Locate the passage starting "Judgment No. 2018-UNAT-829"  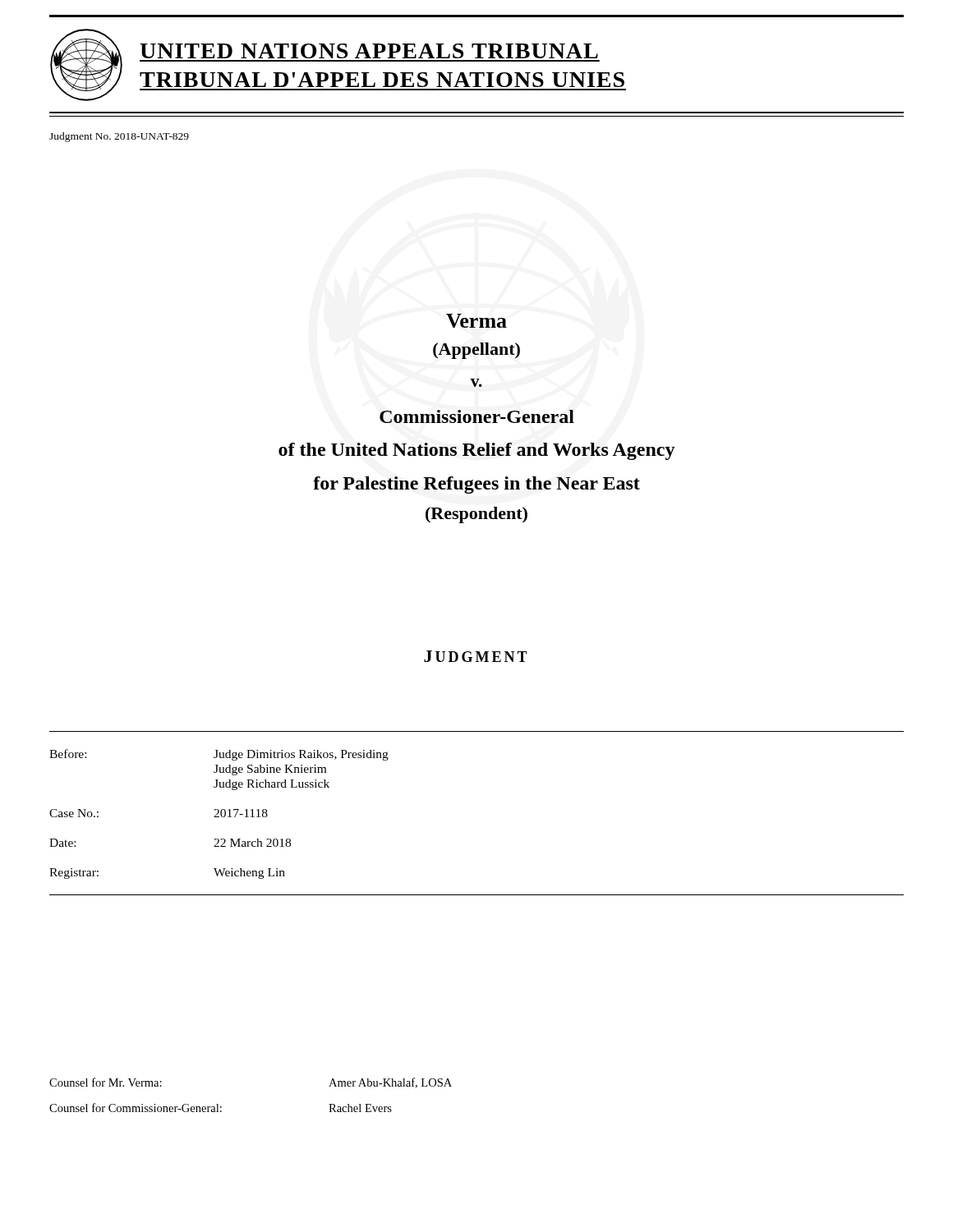click(x=119, y=136)
